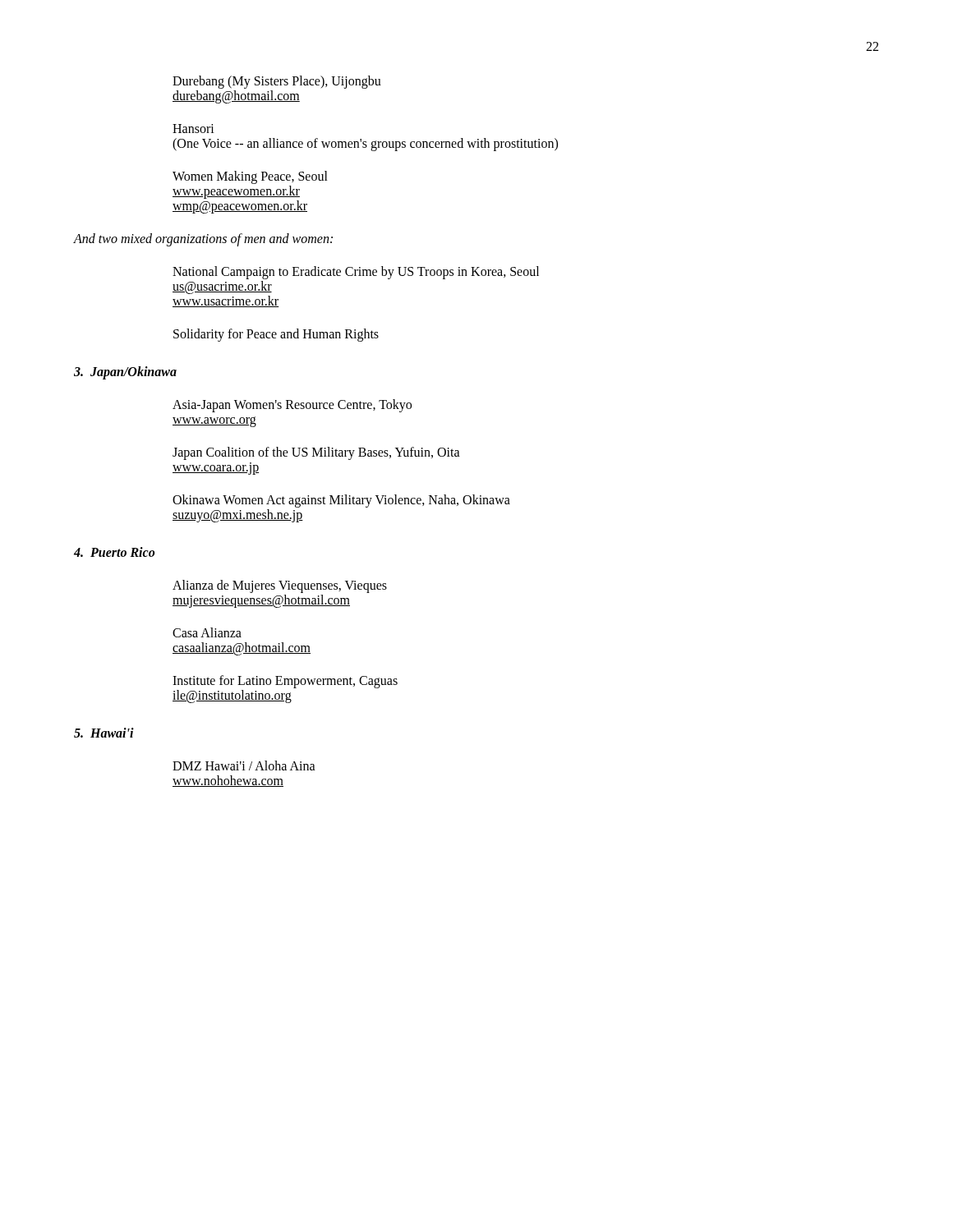Navigate to the text starting "Institute for Latino Empowerment, Caguas ile@institutolatino.org"
Screen dimensions: 1232x953
(285, 682)
